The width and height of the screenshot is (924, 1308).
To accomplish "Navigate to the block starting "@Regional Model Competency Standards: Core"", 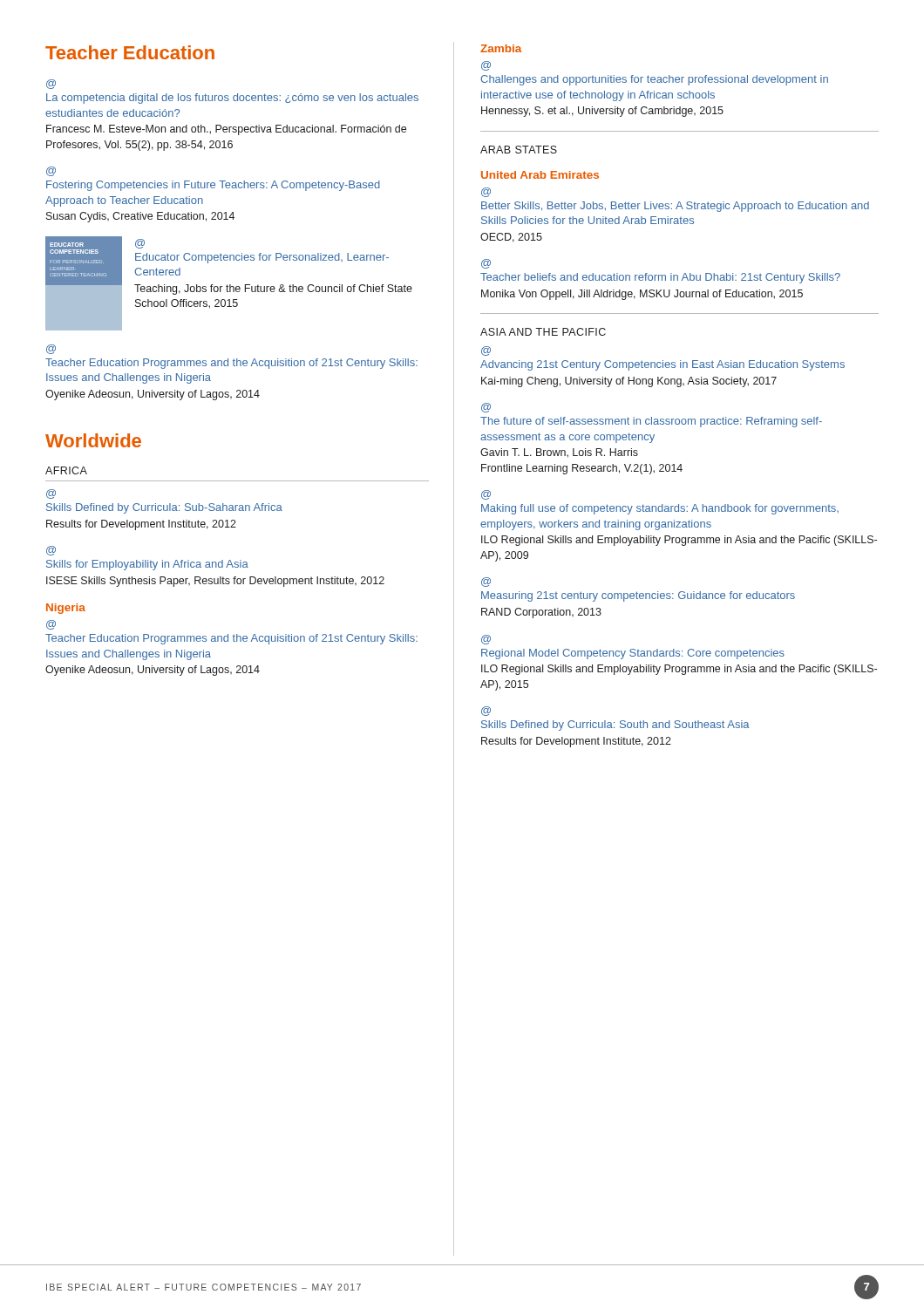I will click(679, 662).
